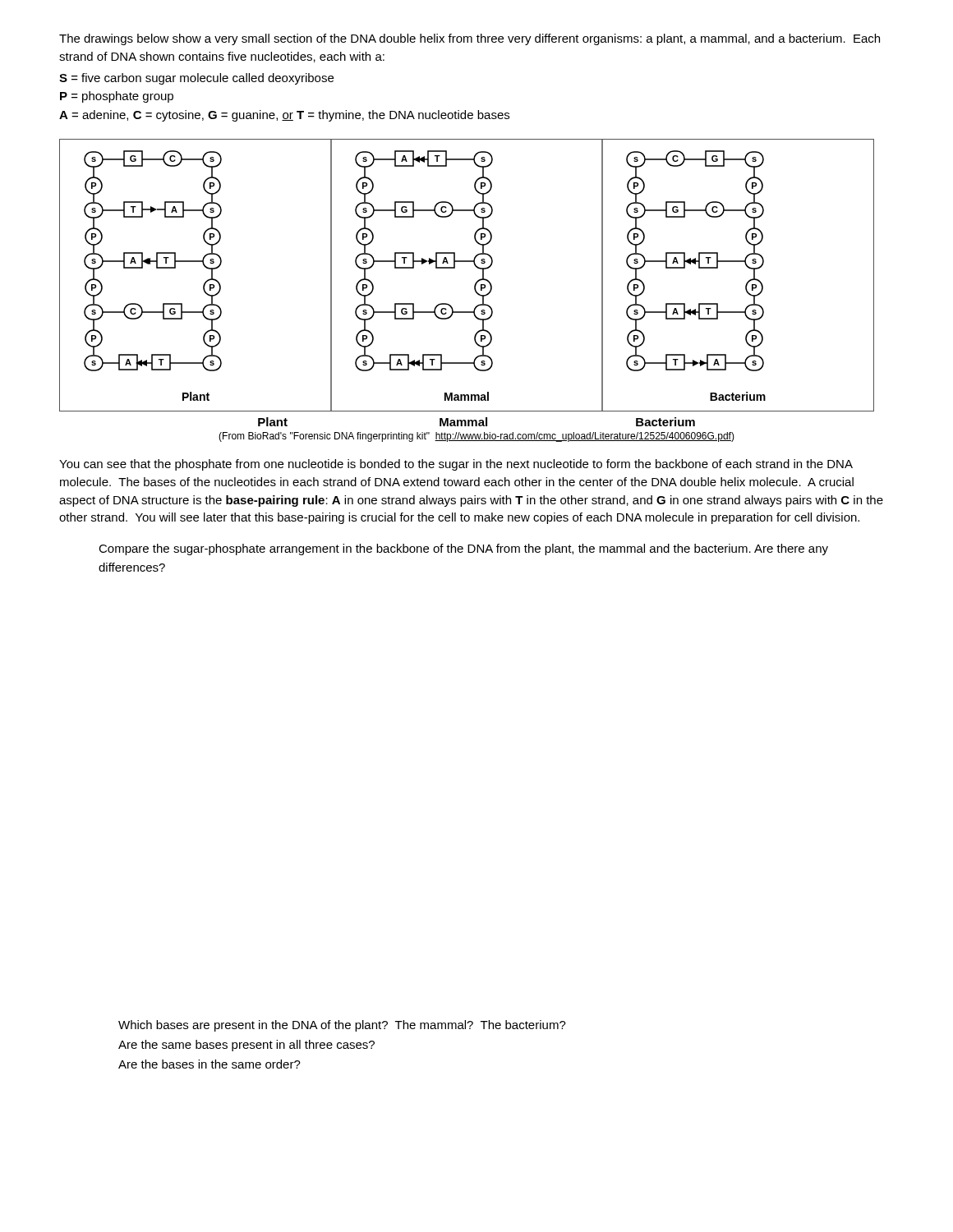
Task: Where is the passage that starts "Compare the sugar-phosphate arrangement"?
Action: pyautogui.click(x=463, y=557)
